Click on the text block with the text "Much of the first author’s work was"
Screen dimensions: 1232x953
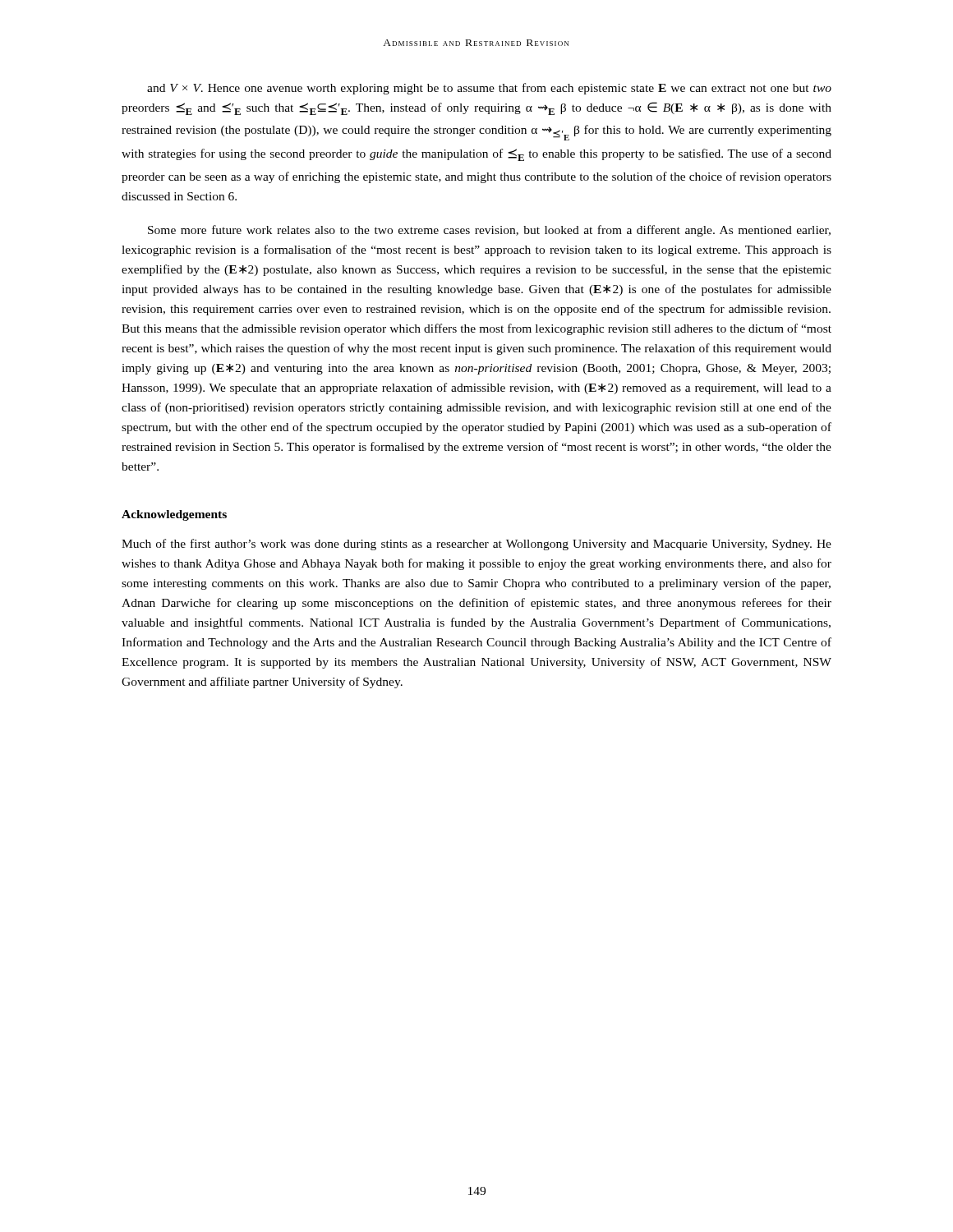(476, 613)
